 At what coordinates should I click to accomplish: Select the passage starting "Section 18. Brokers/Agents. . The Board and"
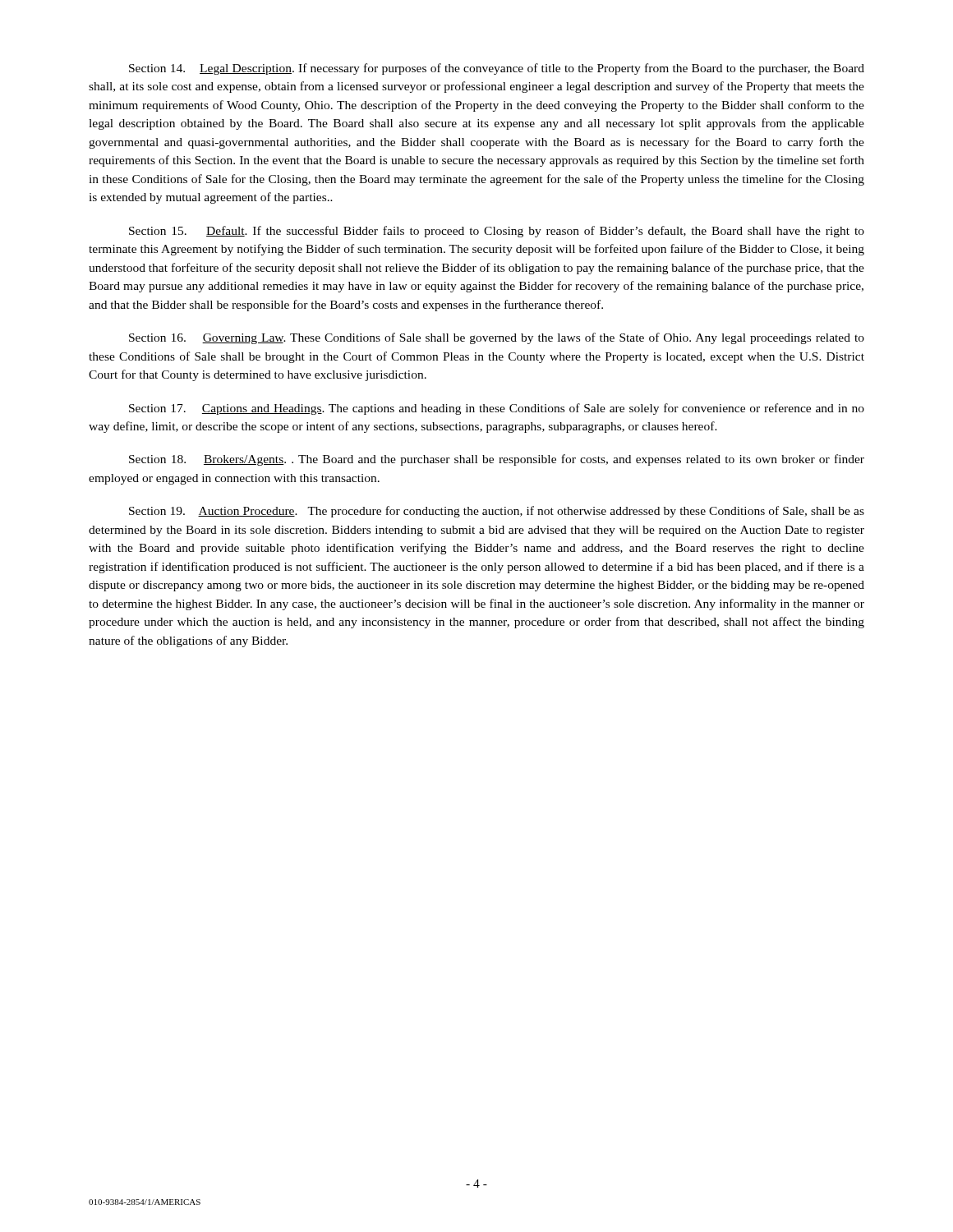click(476, 468)
